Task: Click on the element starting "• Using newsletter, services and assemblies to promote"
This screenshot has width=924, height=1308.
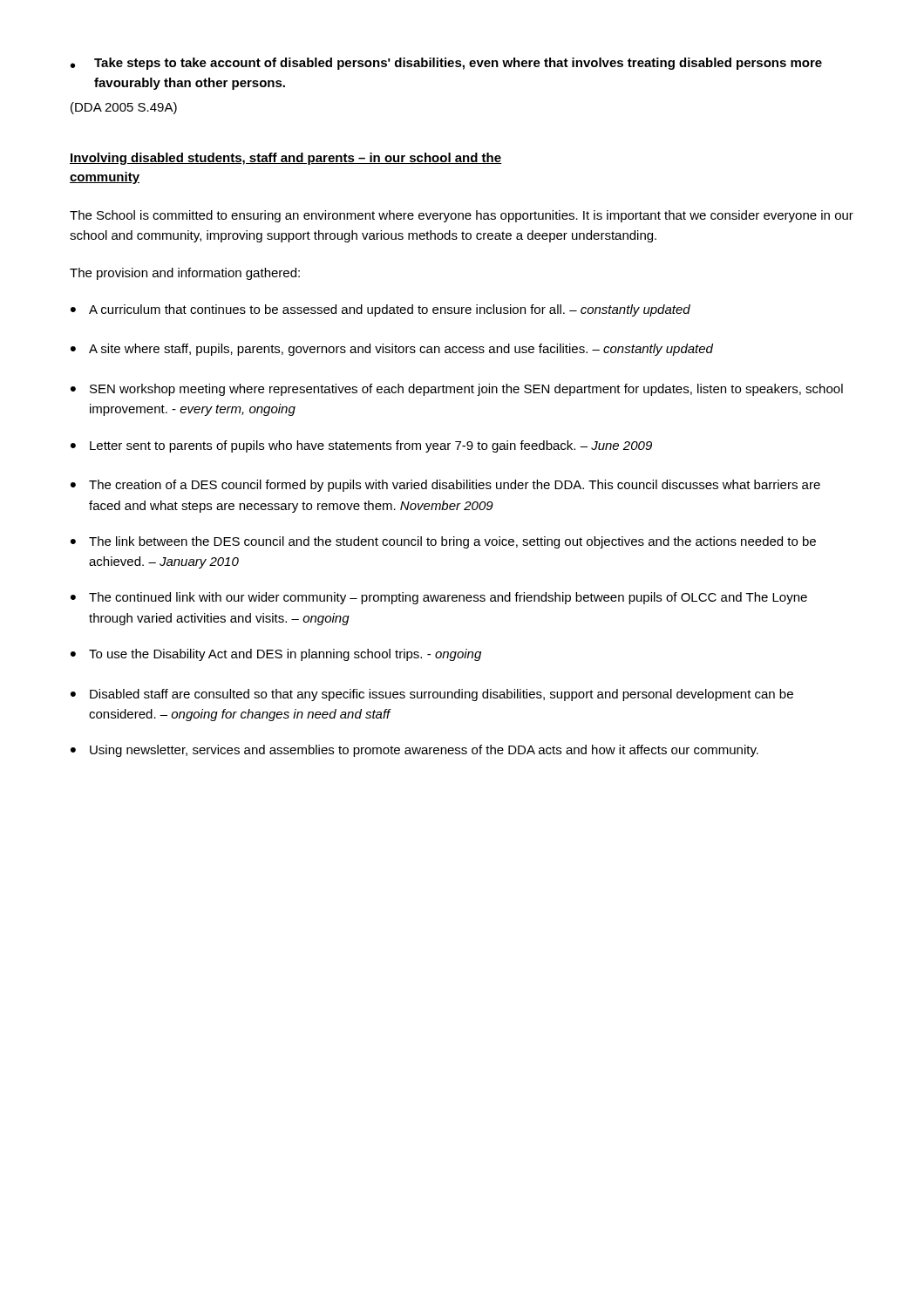Action: (x=462, y=752)
